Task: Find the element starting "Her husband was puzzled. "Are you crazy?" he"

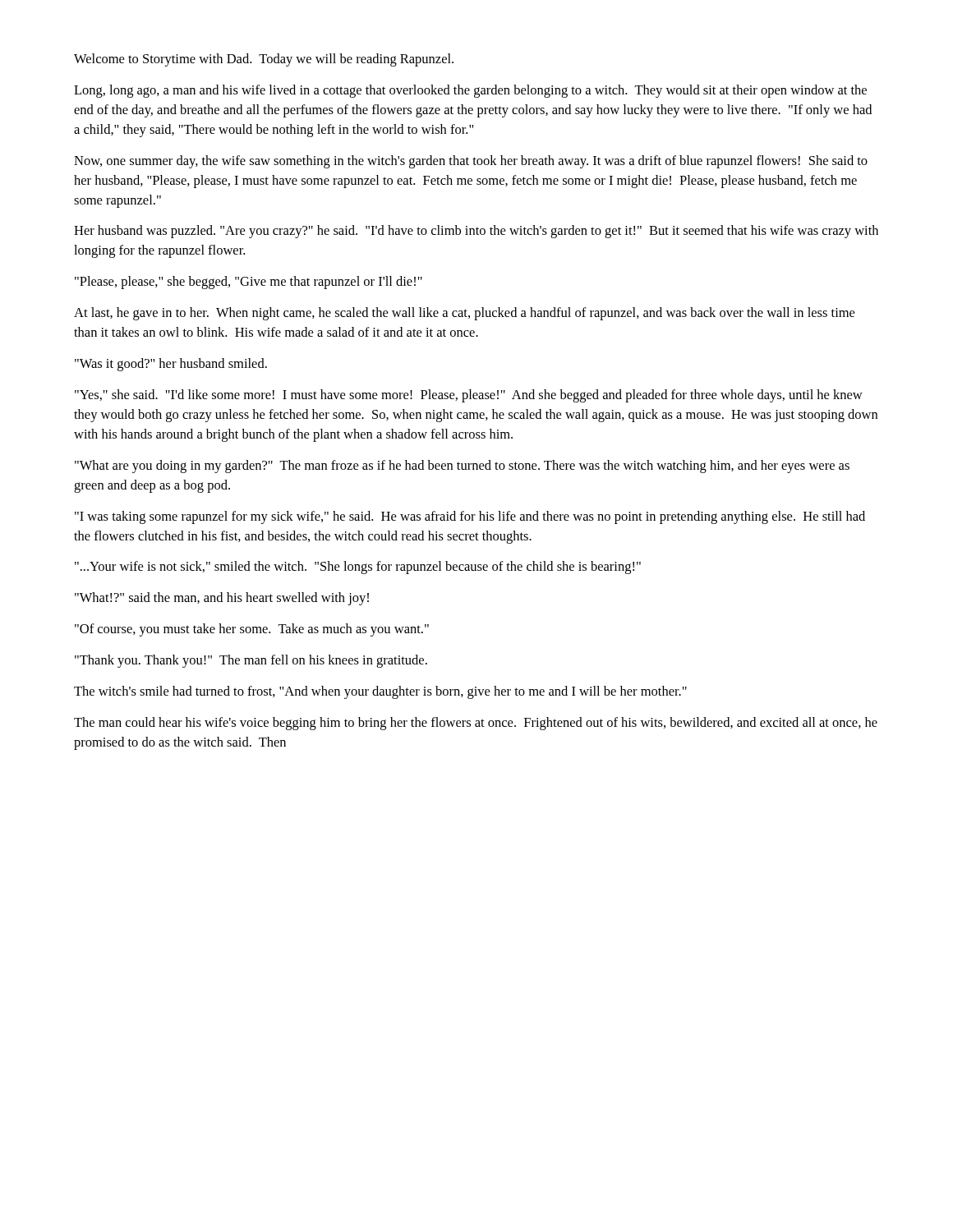Action: (476, 241)
